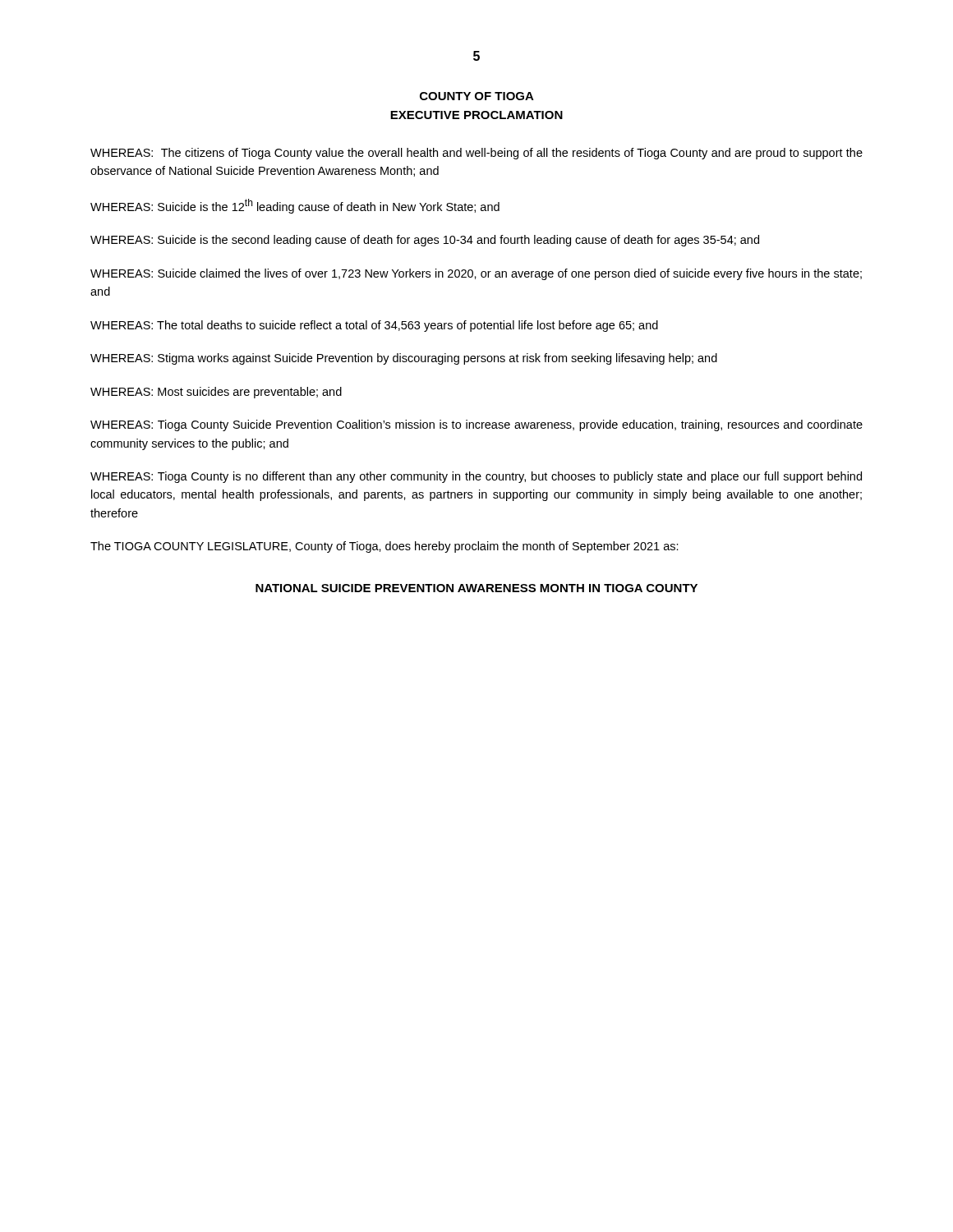
Task: Locate the block of text that opens with "WHEREAS: The citizens of Tioga County"
Action: pos(476,162)
